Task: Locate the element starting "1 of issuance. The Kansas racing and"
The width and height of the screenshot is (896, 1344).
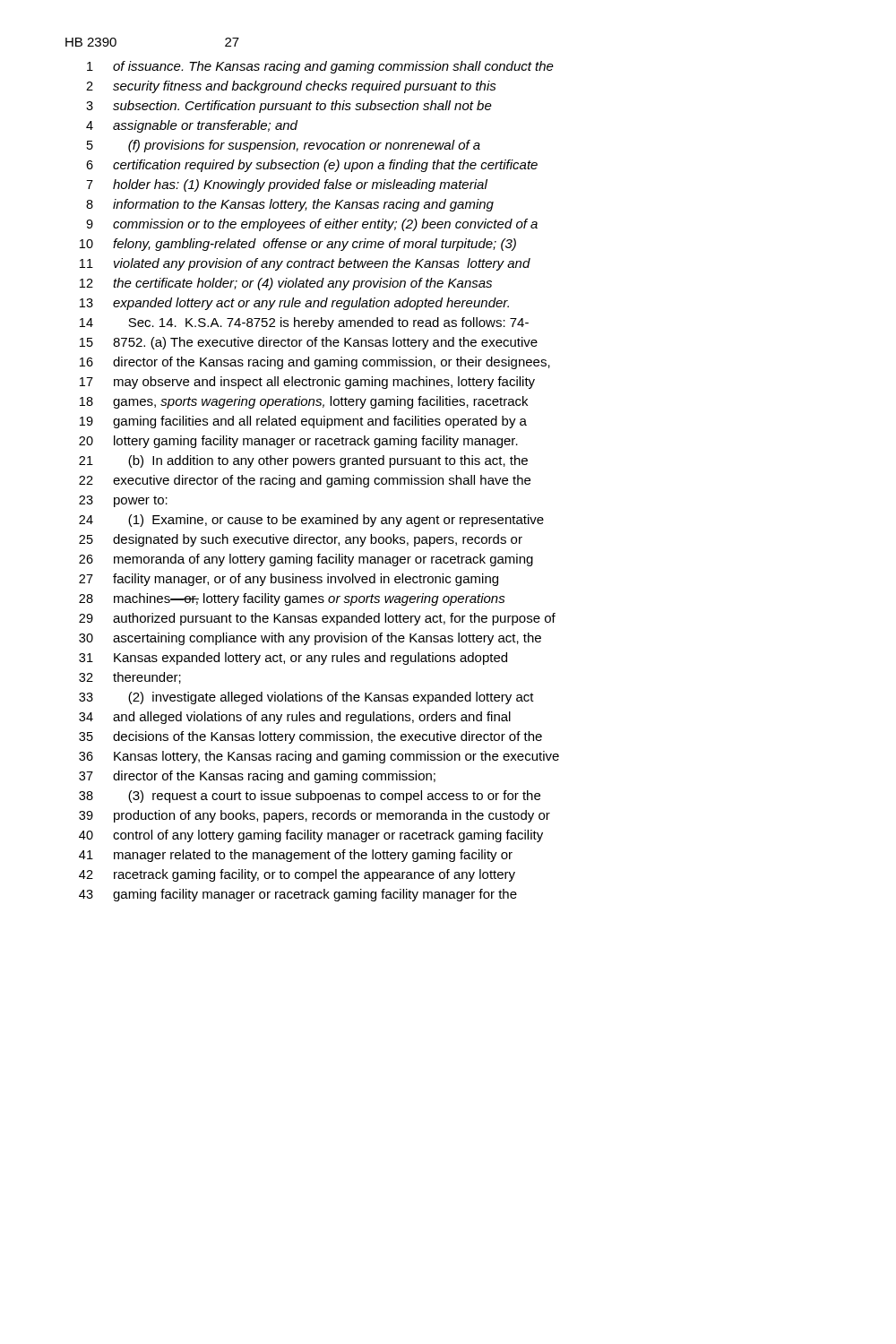Action: tap(448, 480)
